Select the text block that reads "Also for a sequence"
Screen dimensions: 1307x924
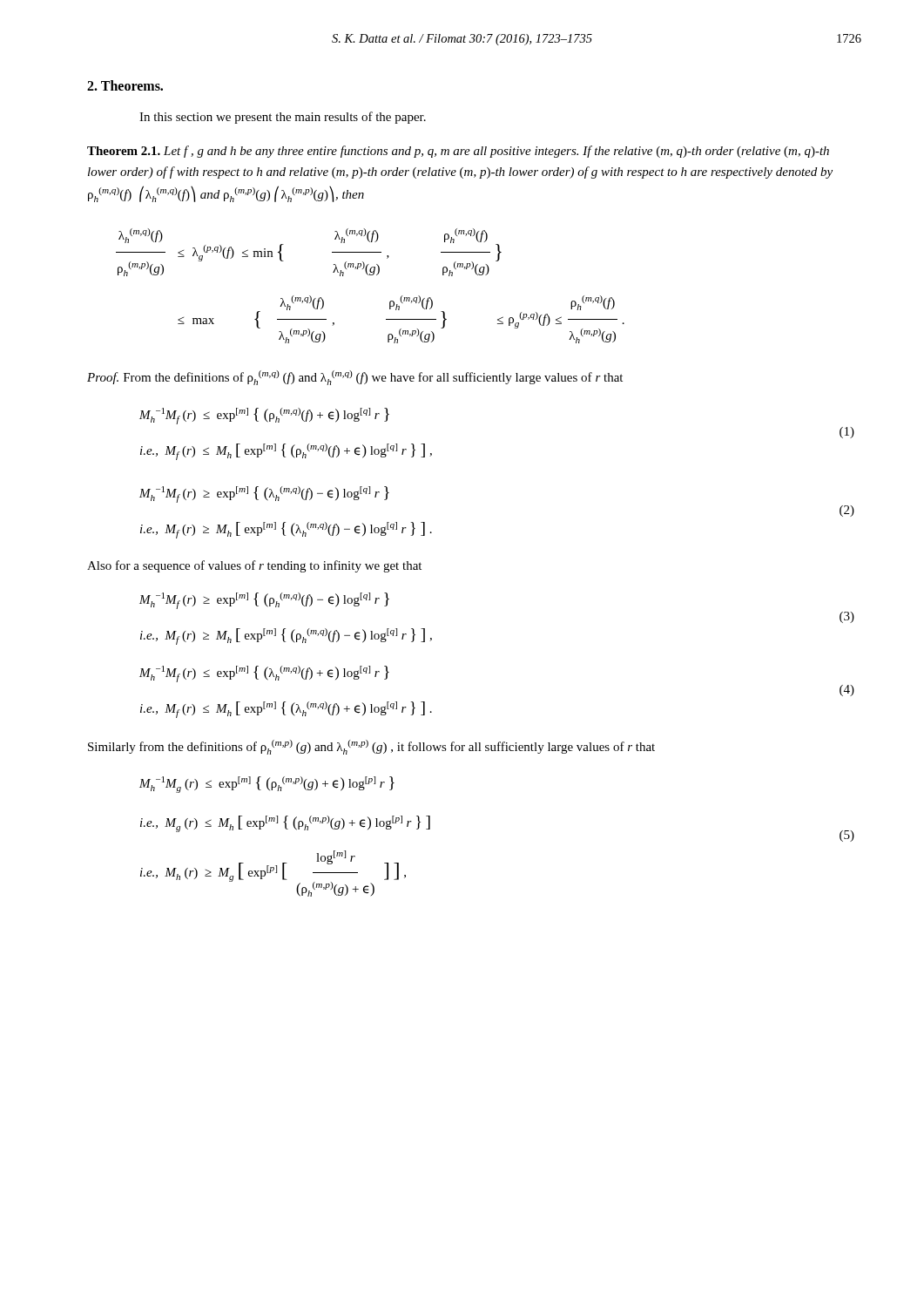(255, 565)
